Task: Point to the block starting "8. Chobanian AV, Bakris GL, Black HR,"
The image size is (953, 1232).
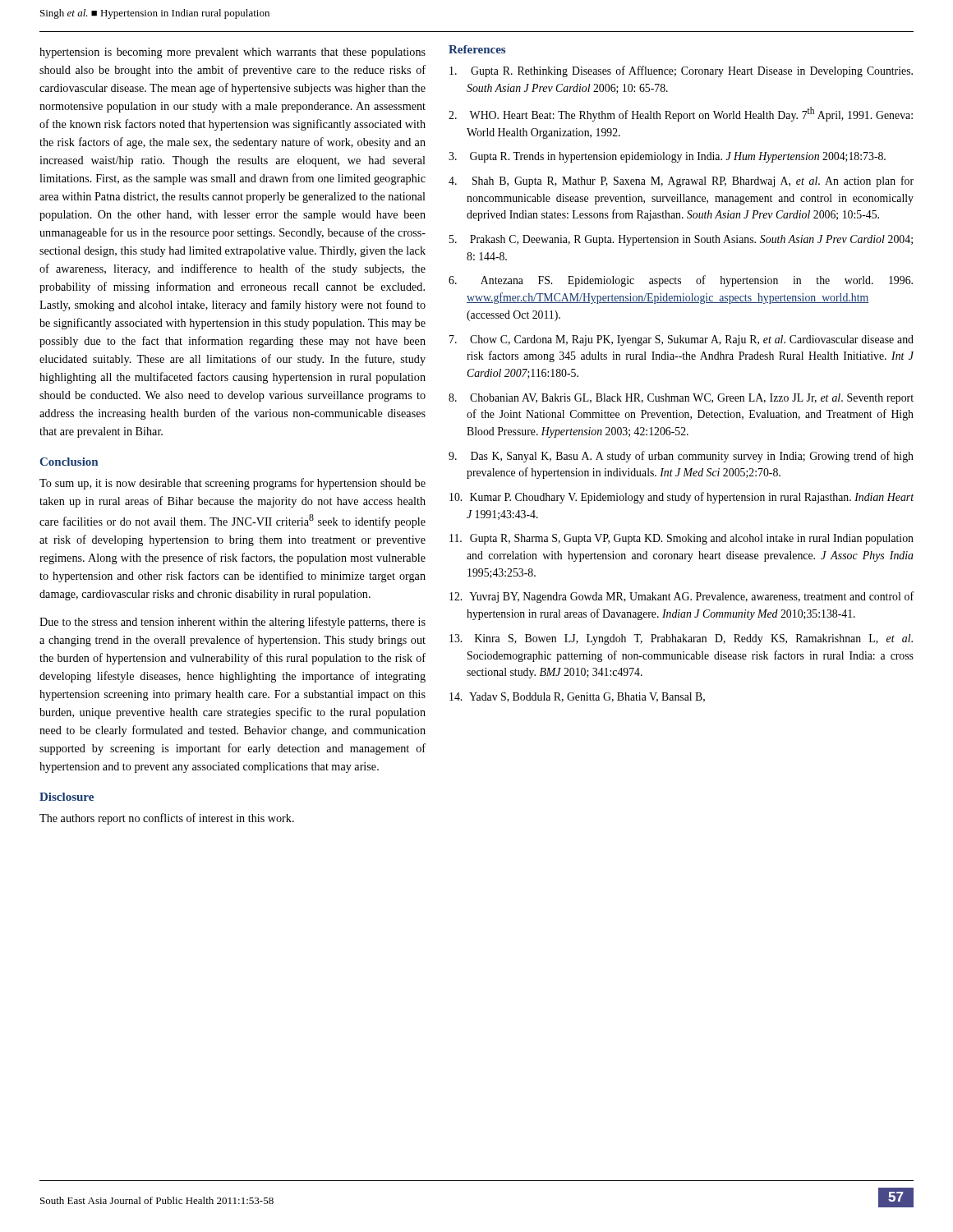Action: (x=681, y=414)
